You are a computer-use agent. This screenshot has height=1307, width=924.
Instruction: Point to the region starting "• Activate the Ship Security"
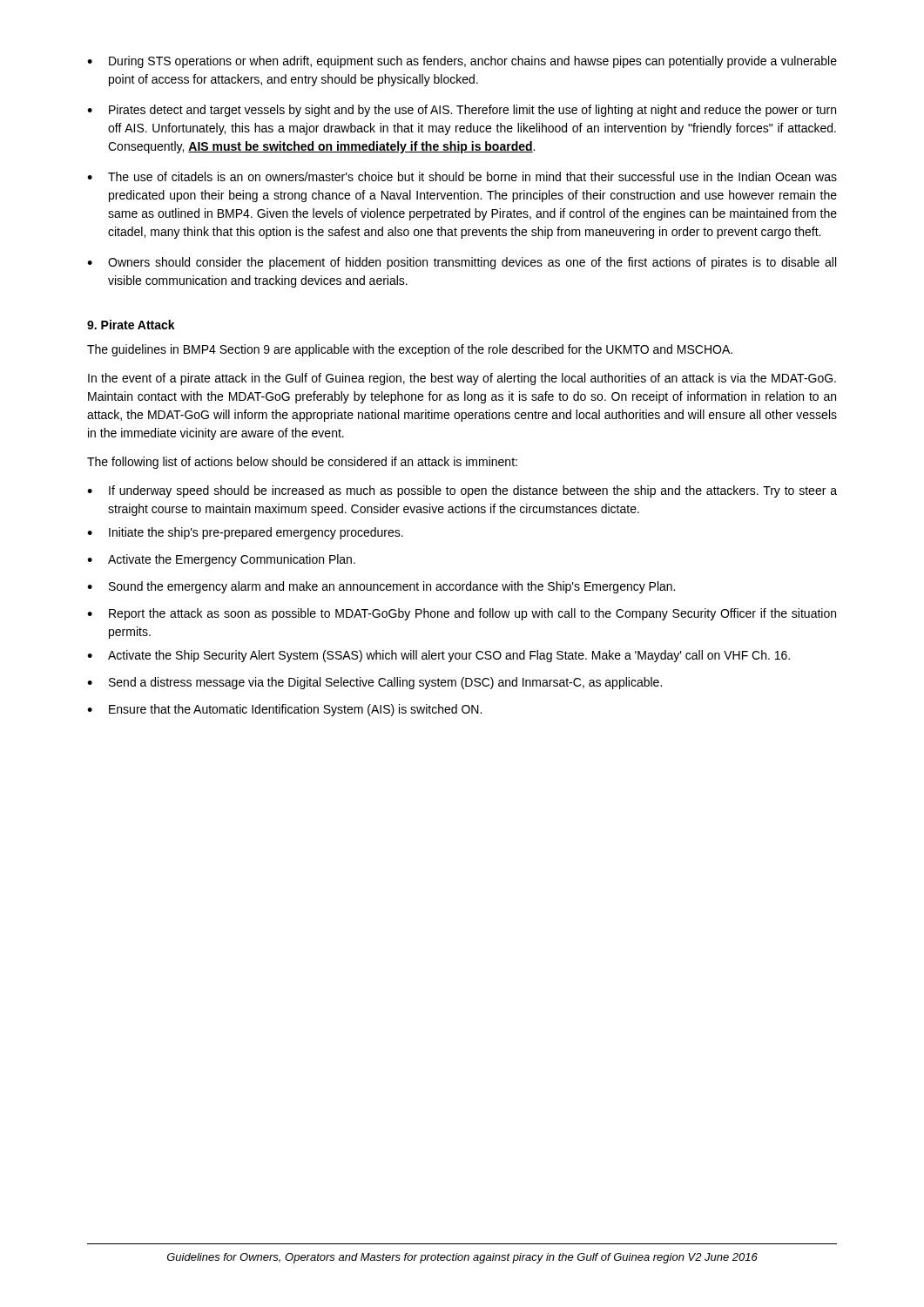click(x=462, y=657)
